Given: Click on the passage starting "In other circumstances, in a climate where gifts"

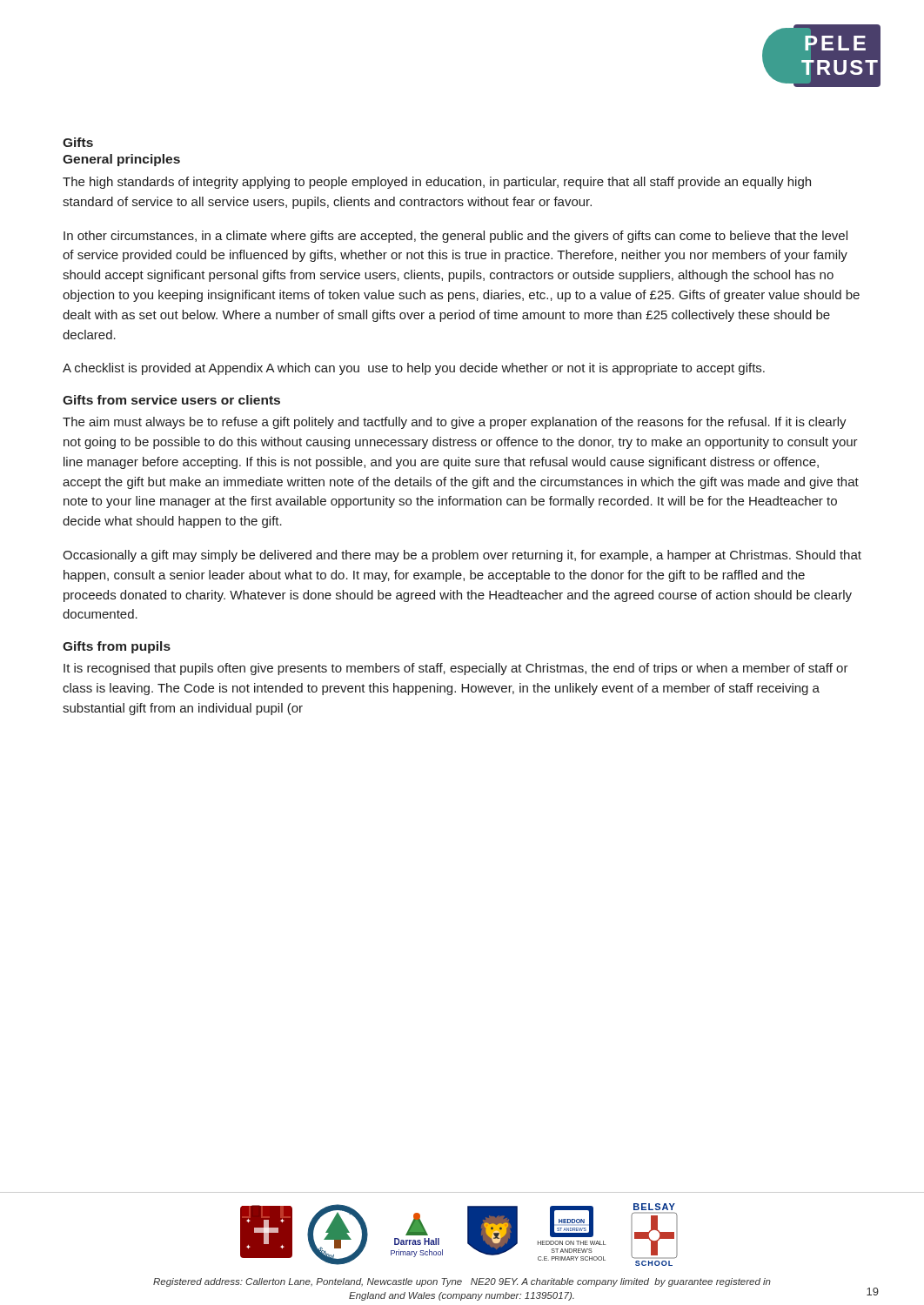Looking at the screenshot, I should coord(461,285).
